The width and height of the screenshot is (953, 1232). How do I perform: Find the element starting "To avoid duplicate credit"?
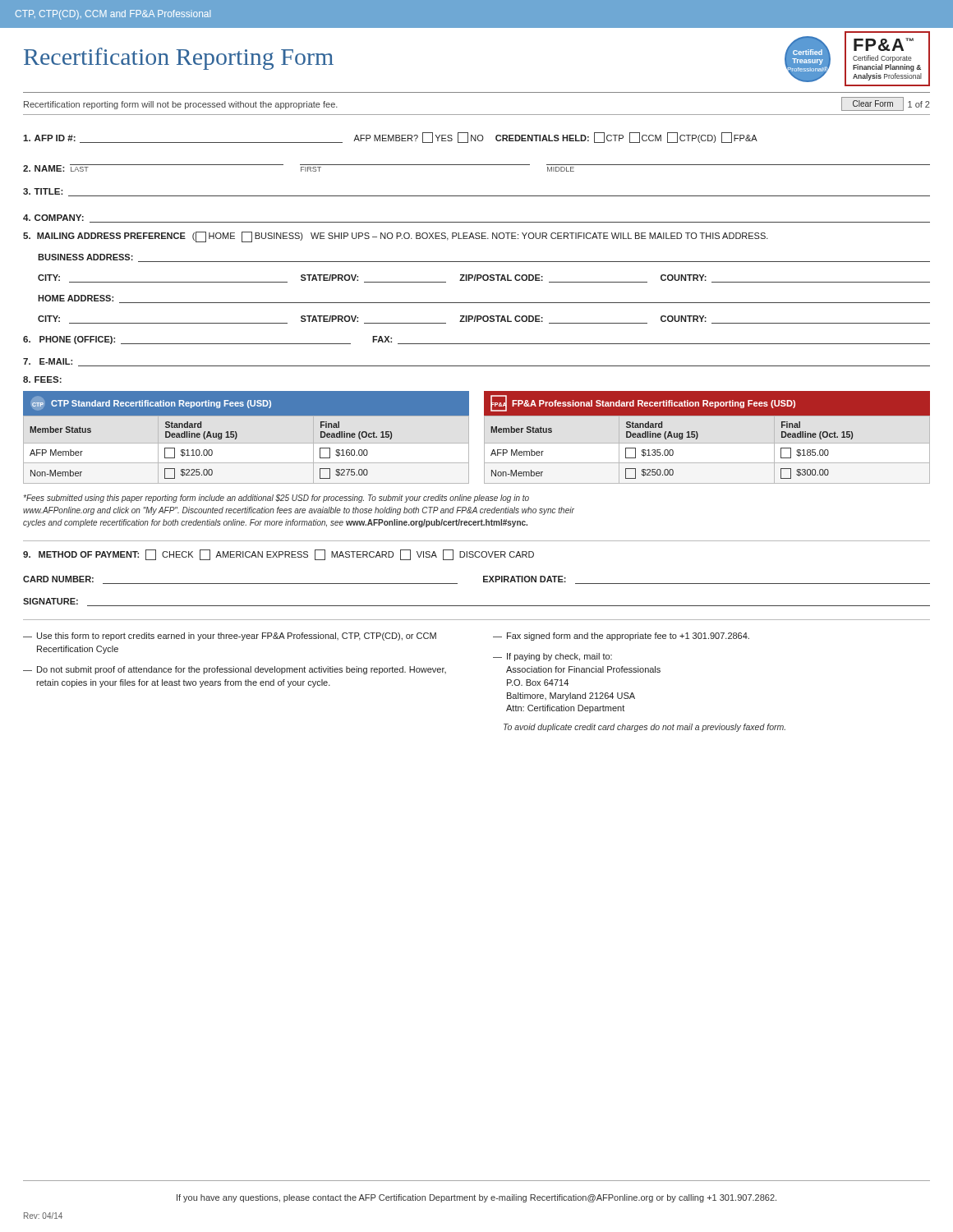click(x=645, y=727)
